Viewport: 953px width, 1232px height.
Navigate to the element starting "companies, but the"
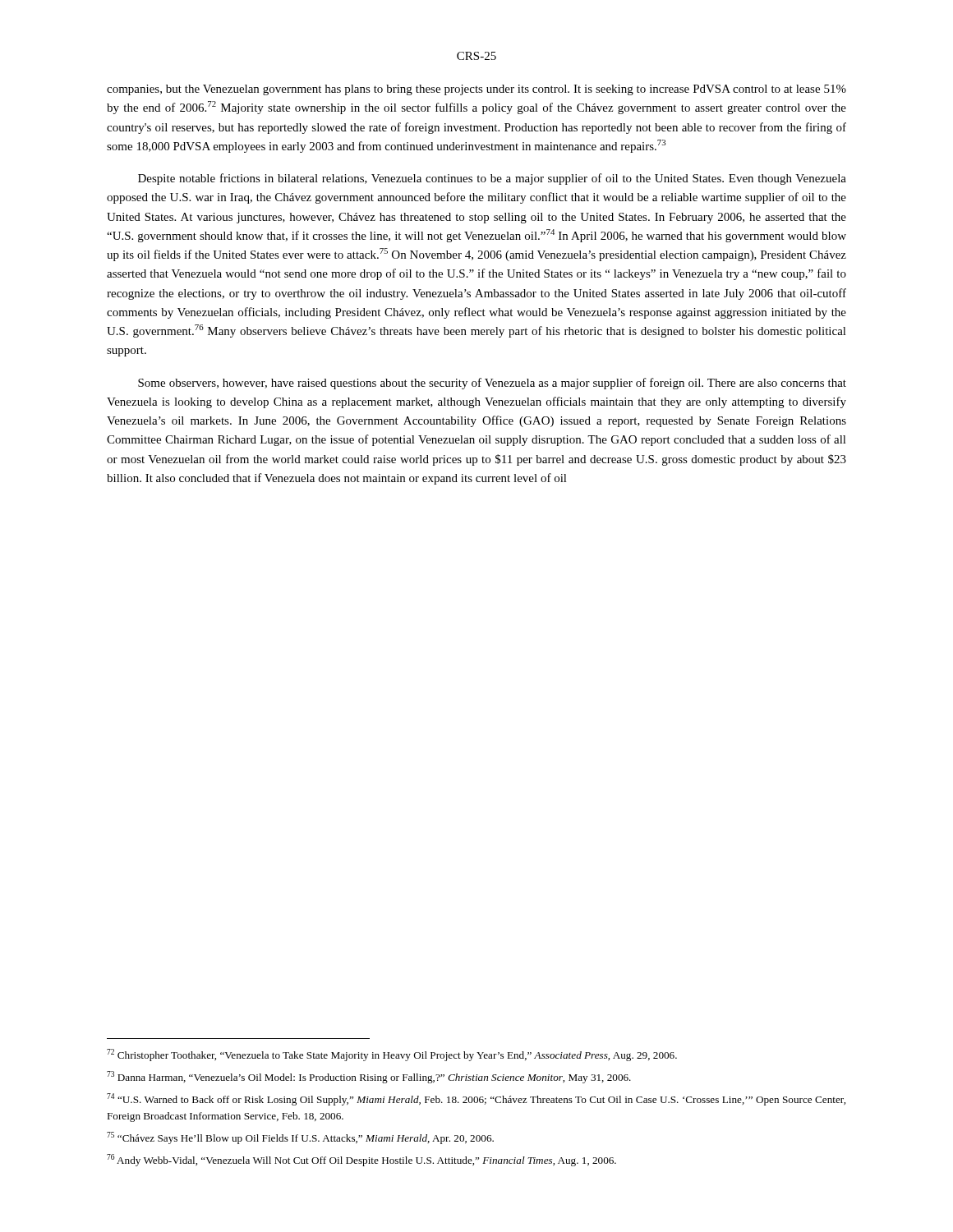(x=476, y=117)
